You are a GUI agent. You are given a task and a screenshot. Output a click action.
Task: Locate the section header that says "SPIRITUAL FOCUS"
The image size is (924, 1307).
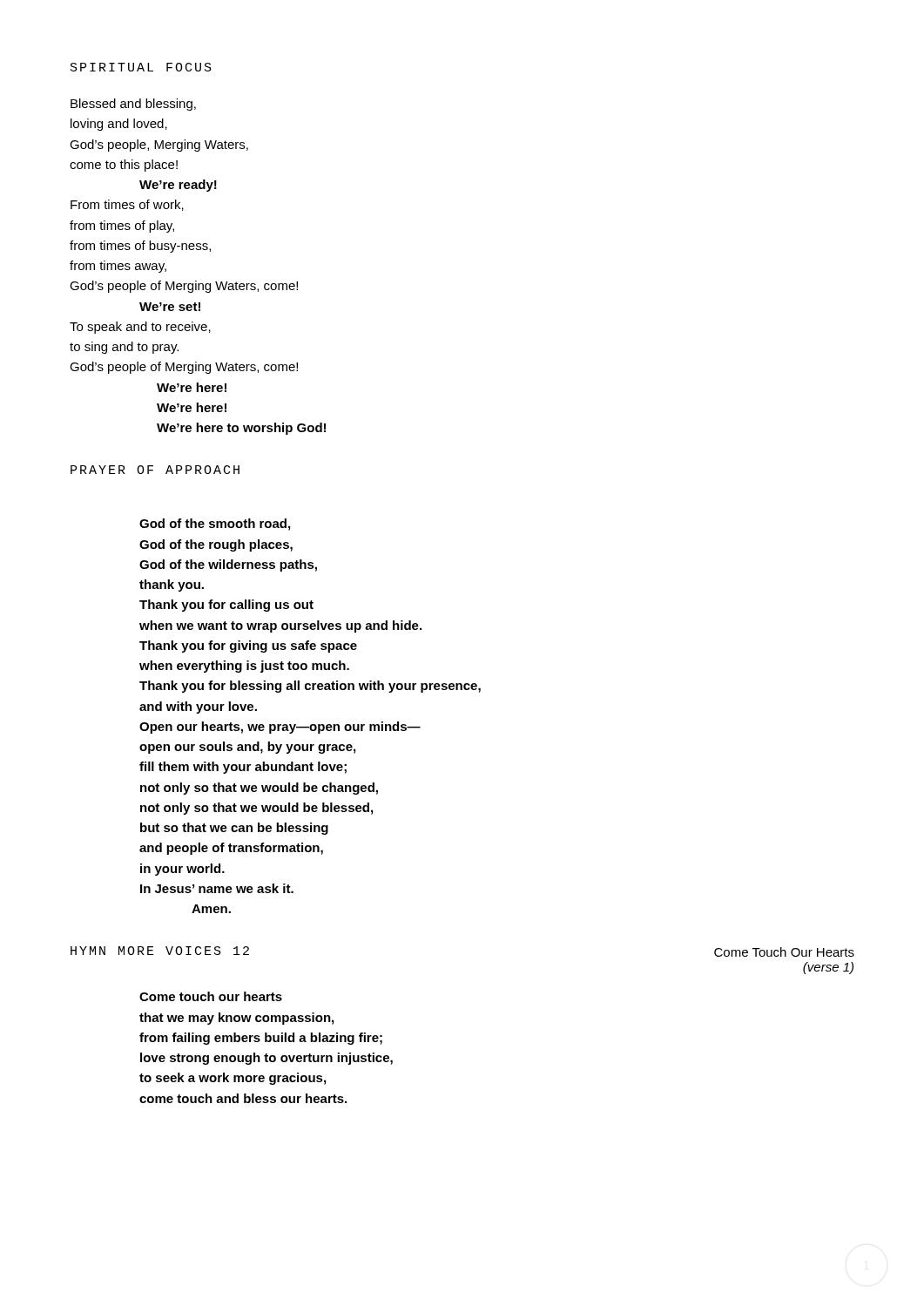pyautogui.click(x=142, y=68)
